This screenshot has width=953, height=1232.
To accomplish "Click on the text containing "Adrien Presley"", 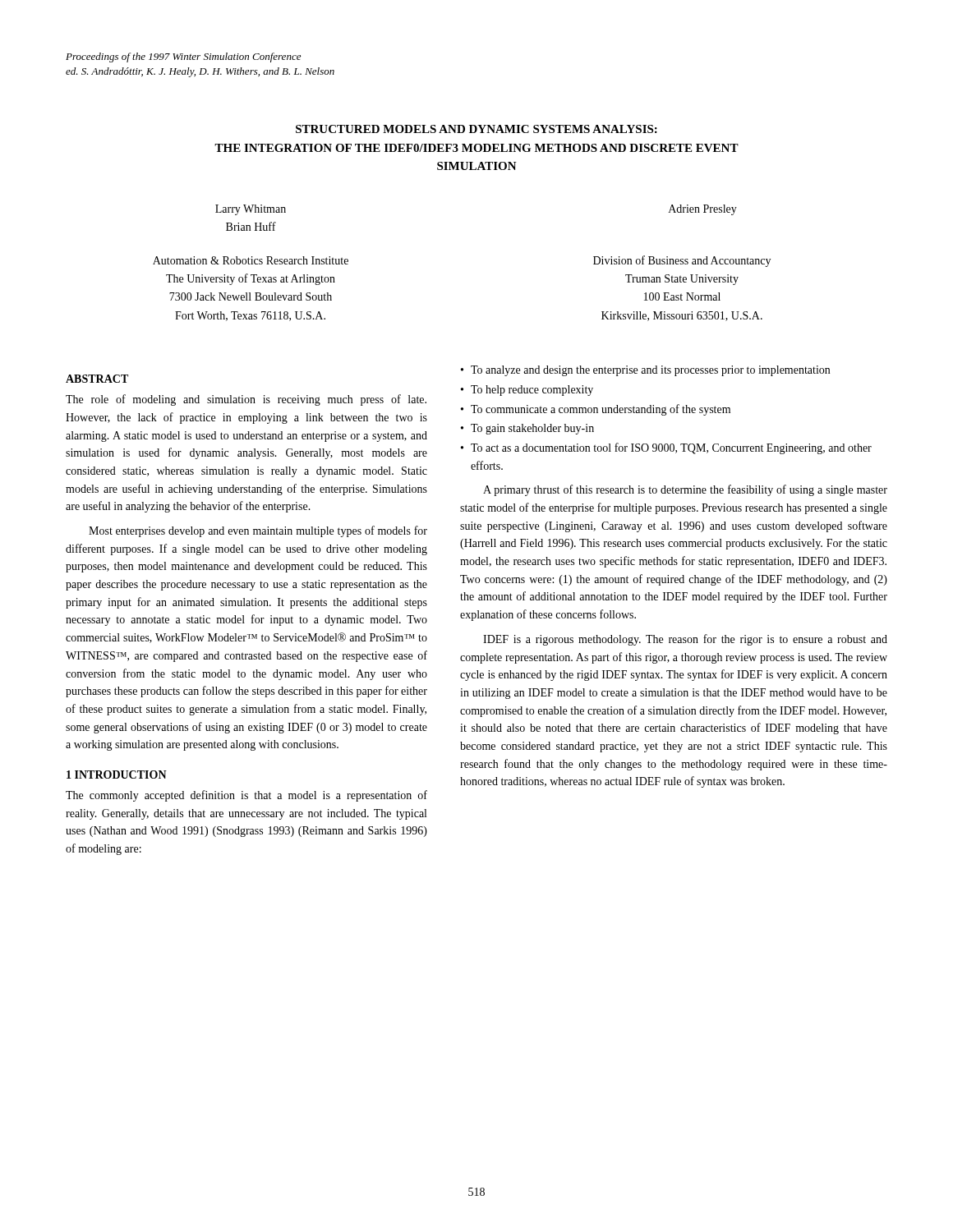I will pyautogui.click(x=702, y=209).
